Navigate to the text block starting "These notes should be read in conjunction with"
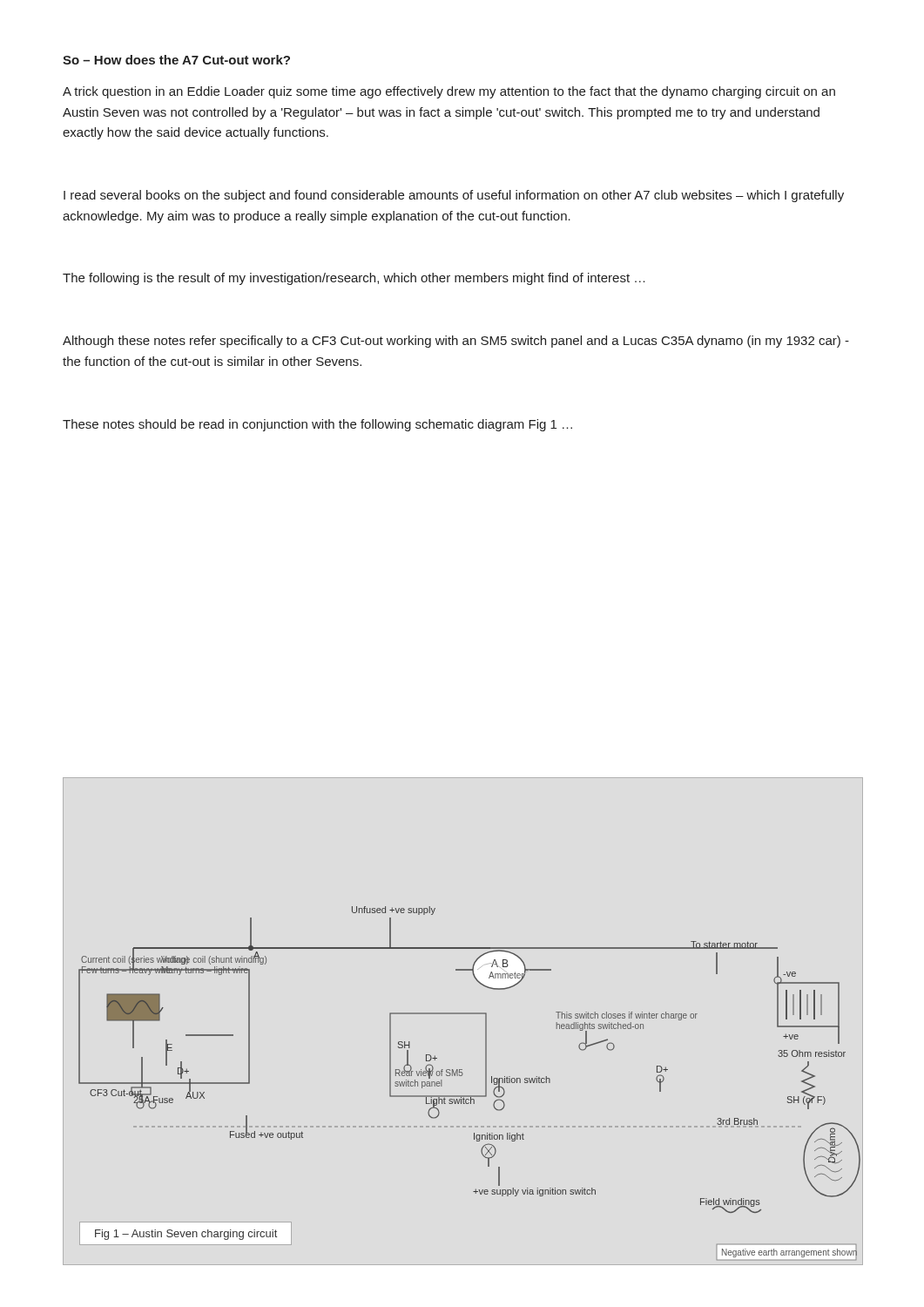Image resolution: width=924 pixels, height=1307 pixels. coord(318,423)
